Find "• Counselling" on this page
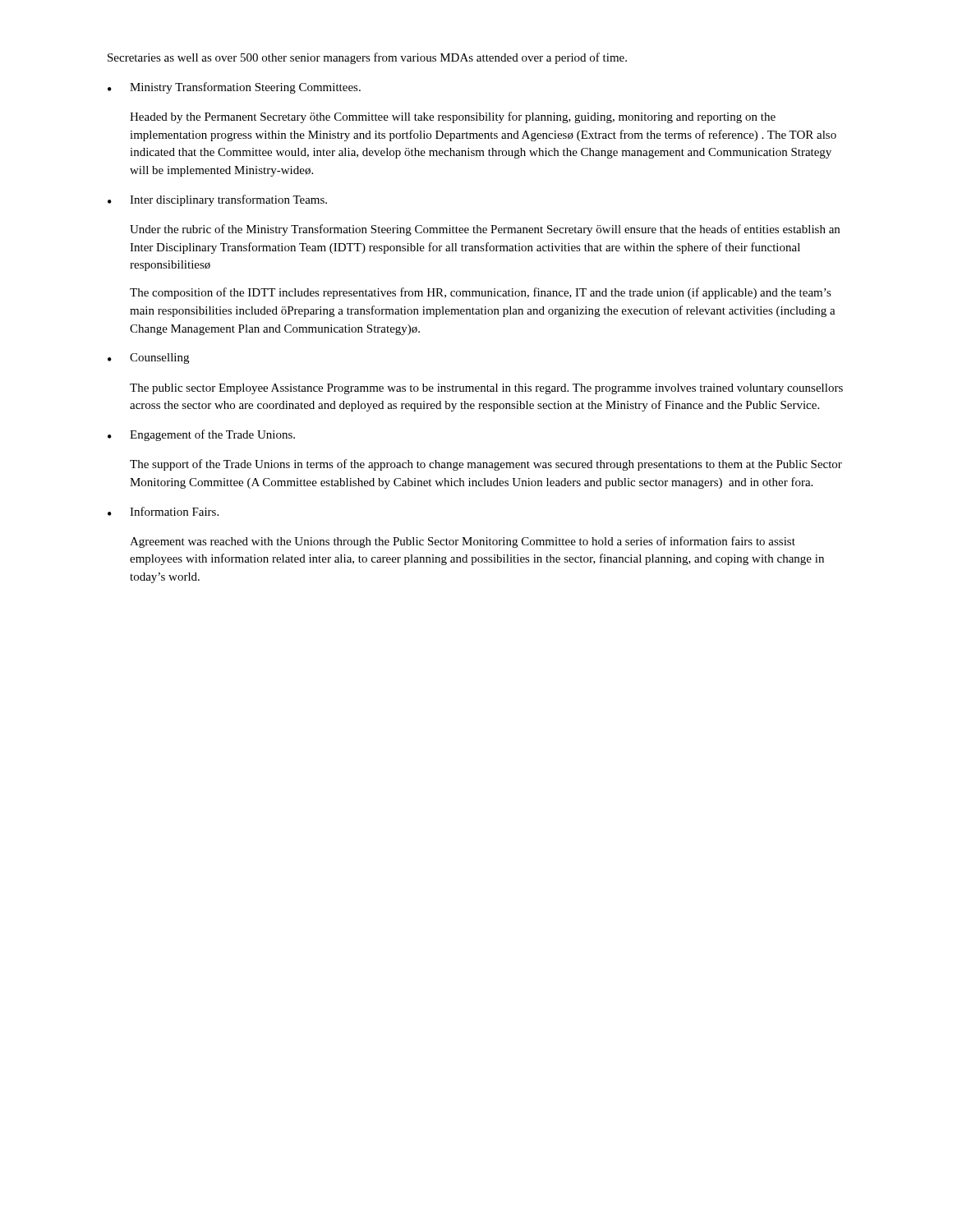Image resolution: width=953 pixels, height=1232 pixels. 148,359
